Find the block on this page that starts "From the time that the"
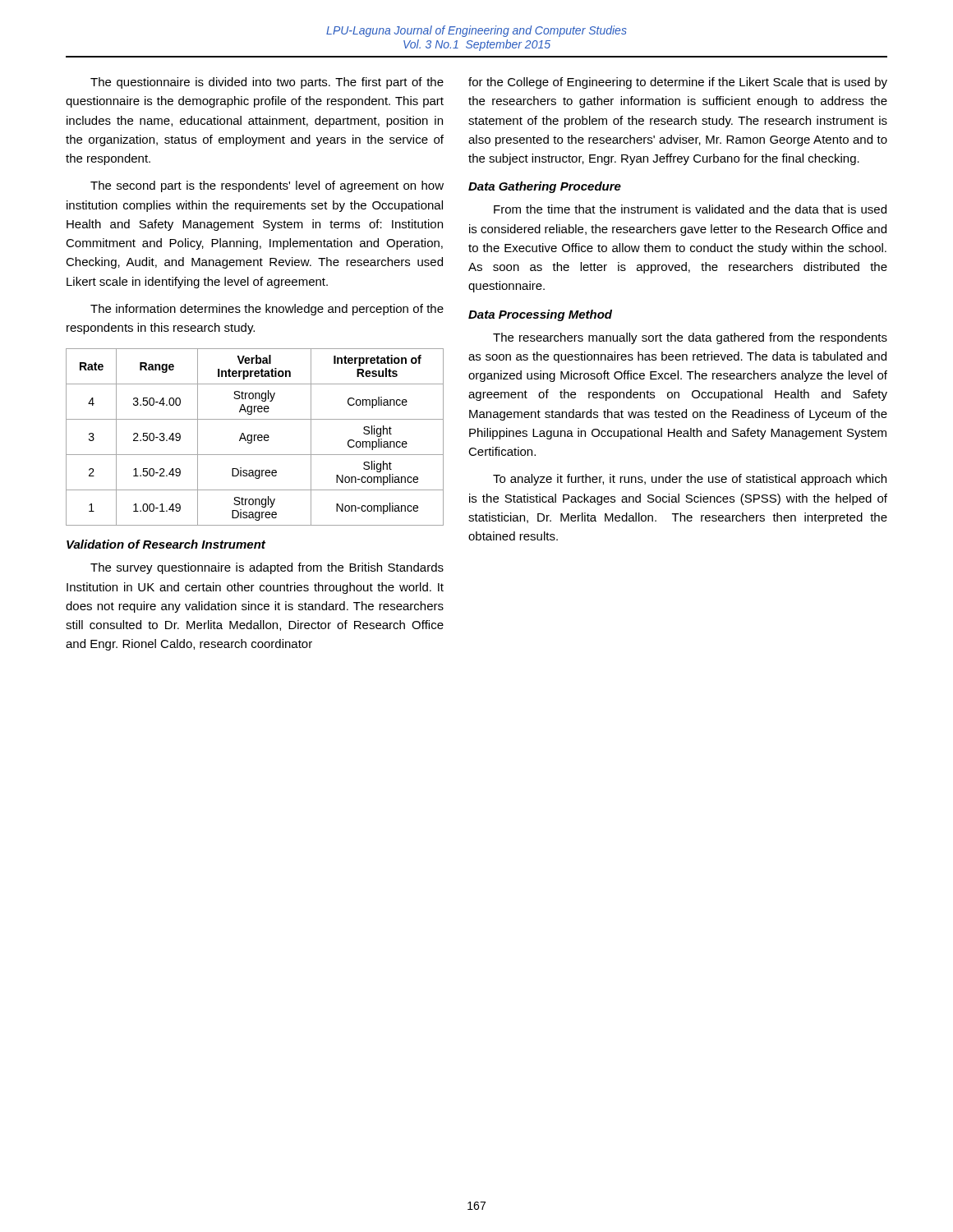The height and width of the screenshot is (1232, 953). (678, 248)
